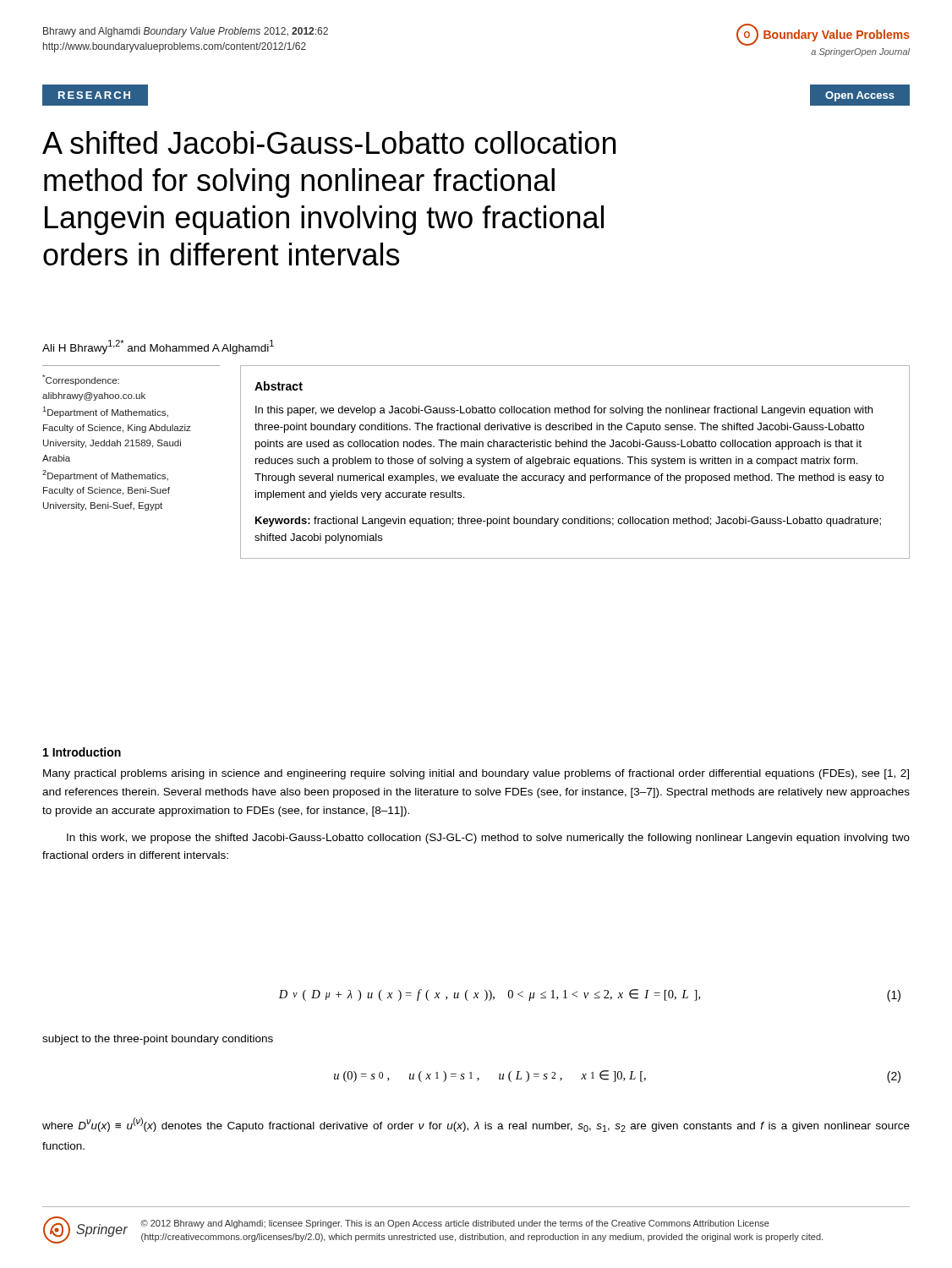
Task: Navigate to the passage starting "Ali H Bhrawy1,2* and"
Action: click(x=158, y=346)
